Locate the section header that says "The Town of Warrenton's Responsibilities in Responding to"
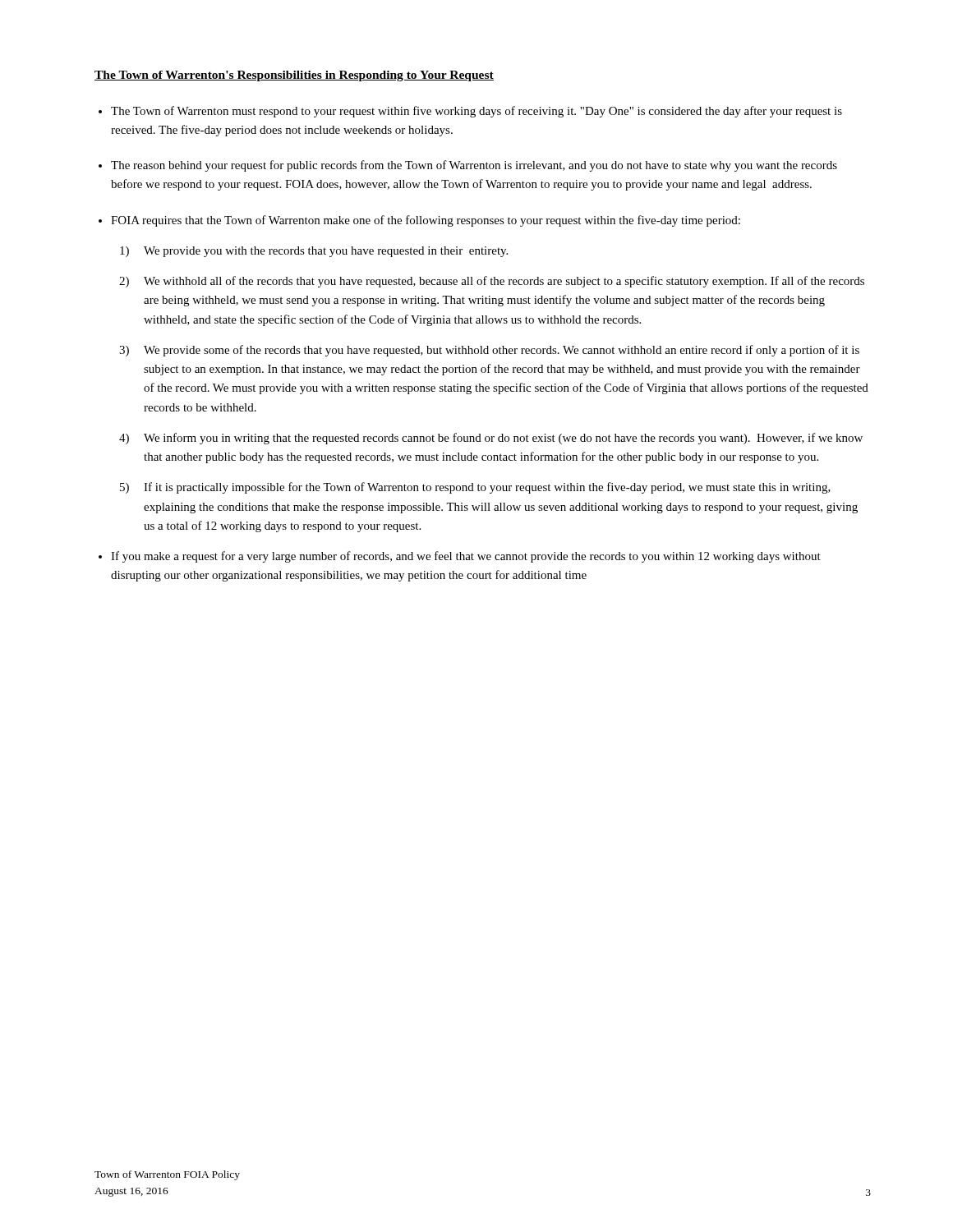 point(294,74)
